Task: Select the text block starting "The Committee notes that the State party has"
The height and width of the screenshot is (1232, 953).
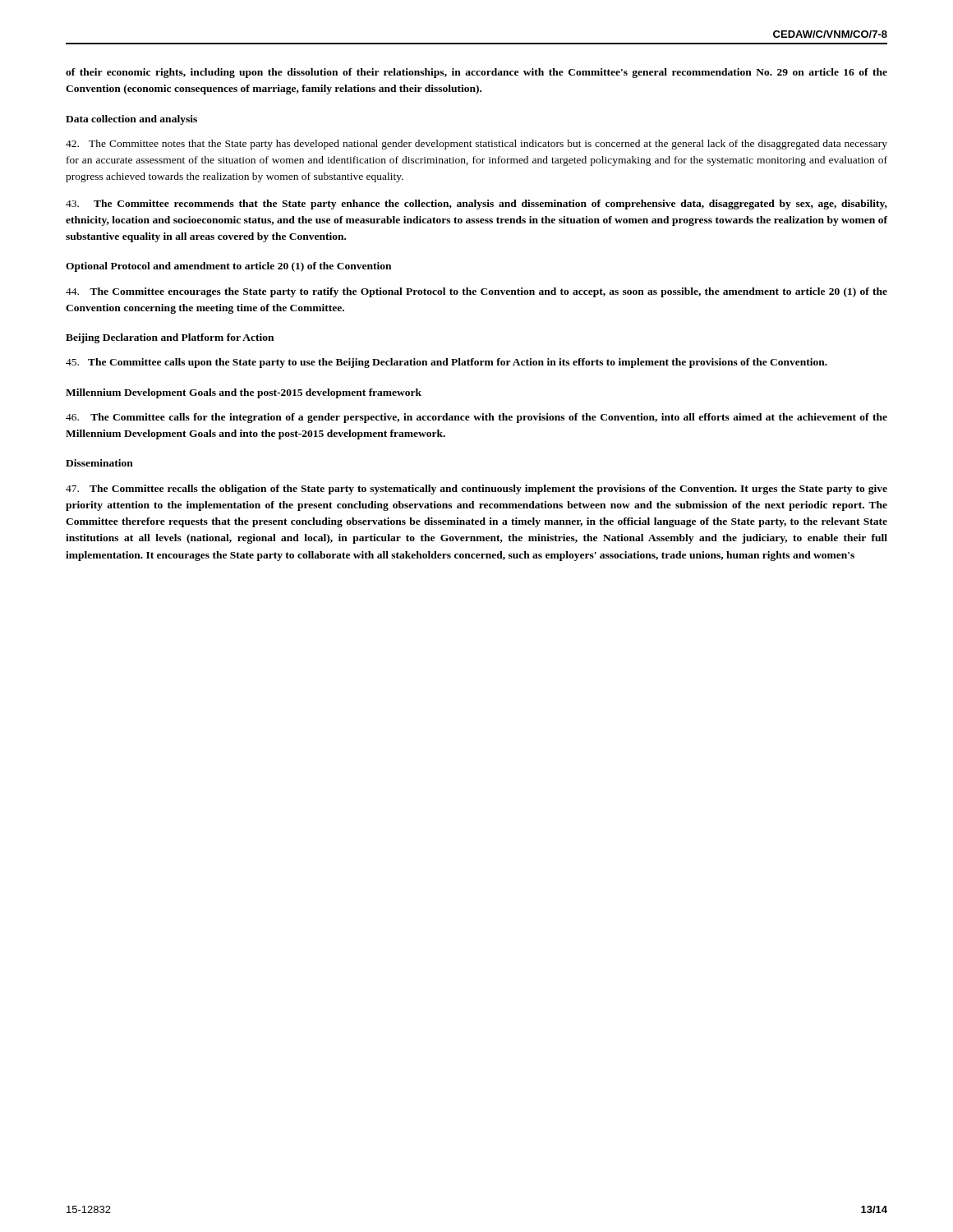Action: pyautogui.click(x=476, y=160)
